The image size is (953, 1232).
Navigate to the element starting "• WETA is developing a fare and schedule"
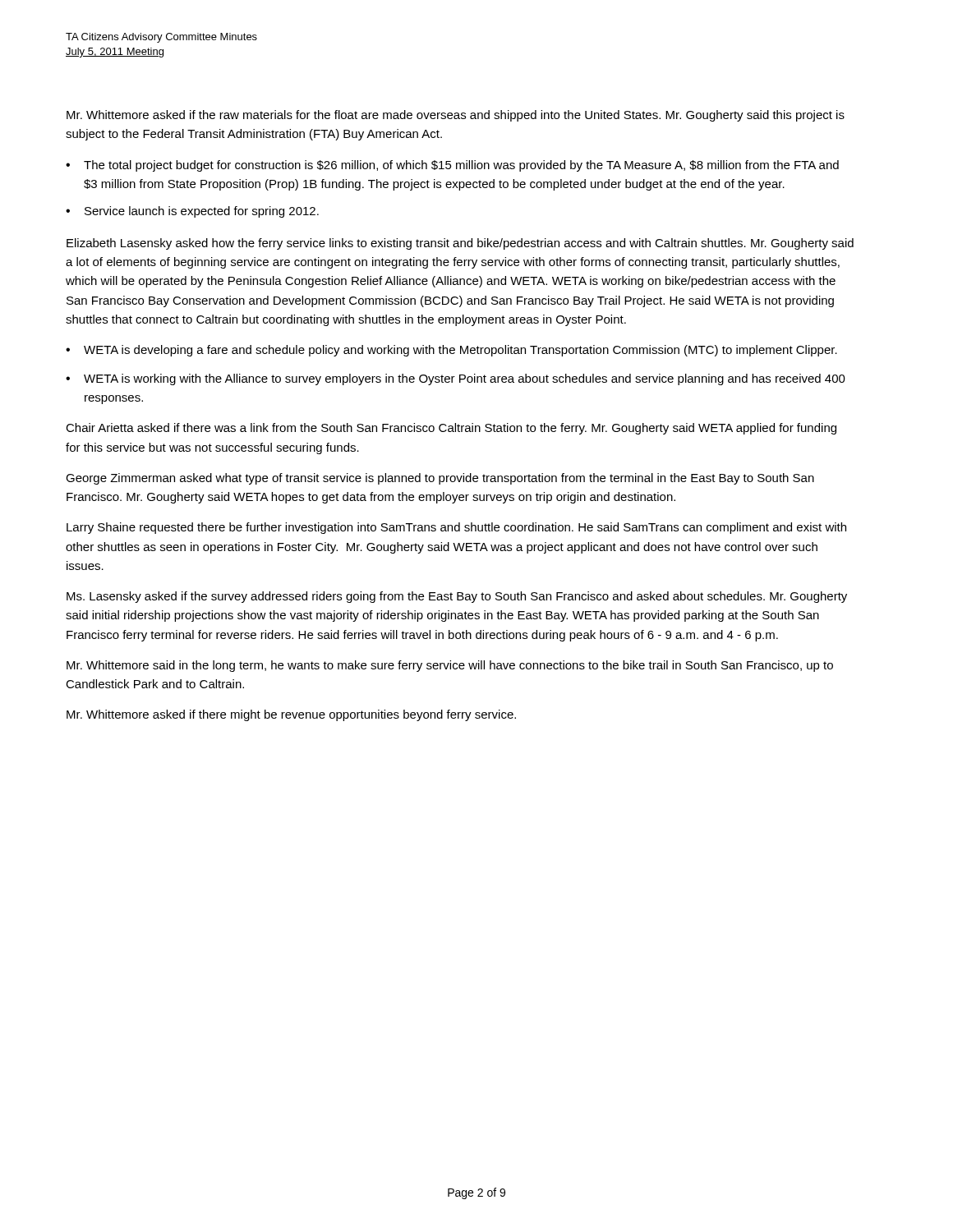tap(460, 350)
